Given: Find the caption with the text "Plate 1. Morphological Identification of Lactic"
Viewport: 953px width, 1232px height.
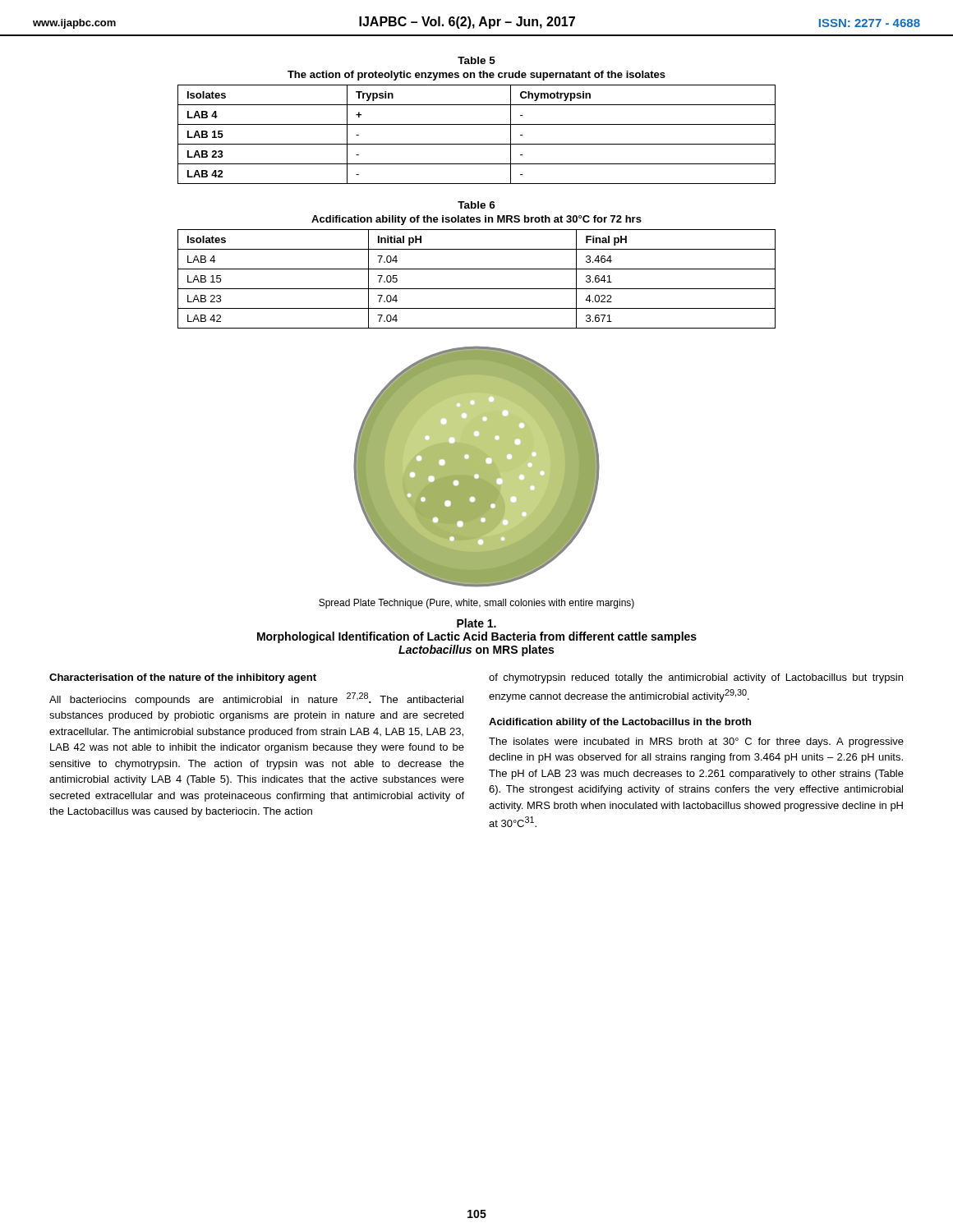Looking at the screenshot, I should [x=476, y=637].
